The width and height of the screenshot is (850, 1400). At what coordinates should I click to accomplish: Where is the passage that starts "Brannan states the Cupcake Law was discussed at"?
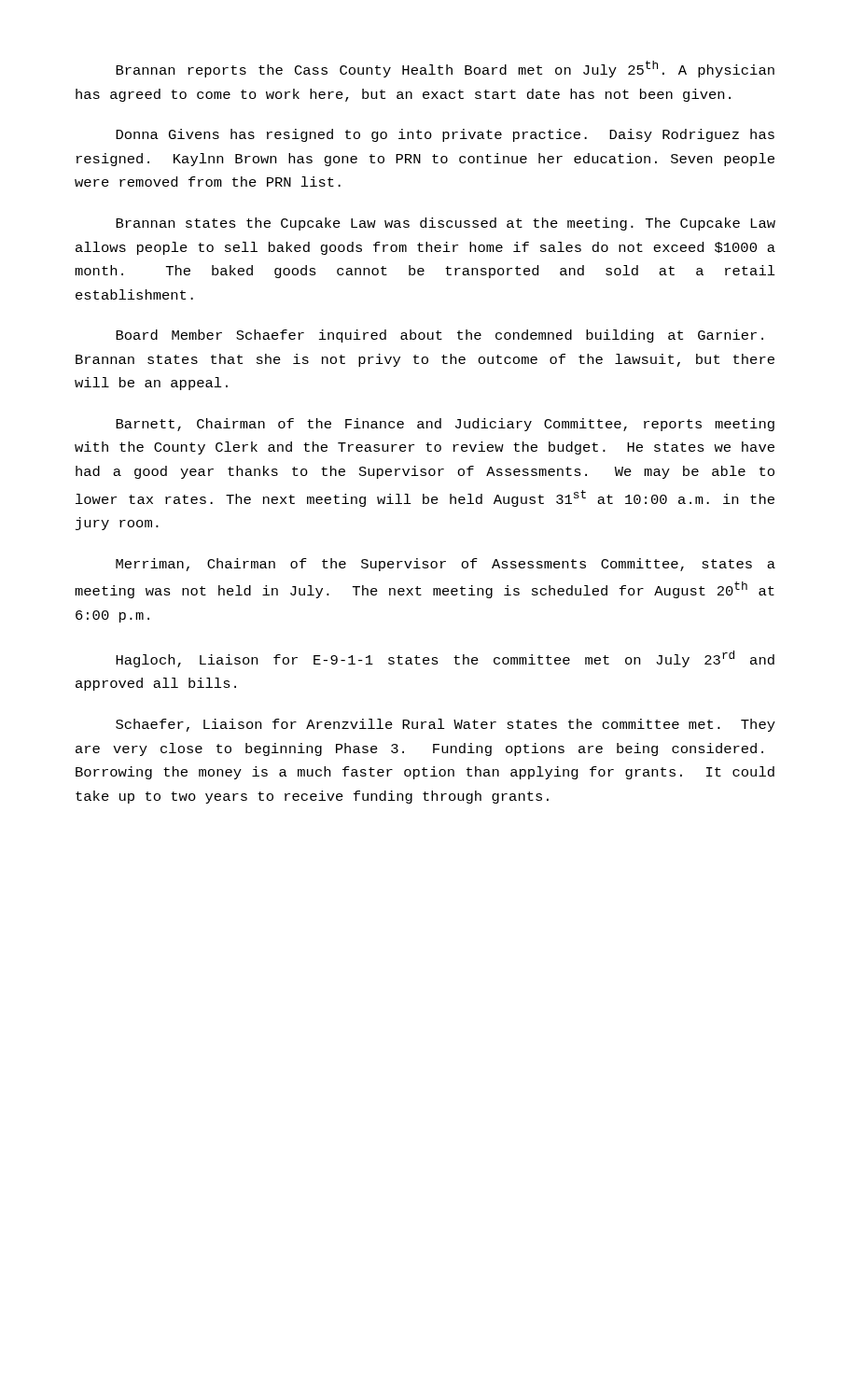tap(425, 260)
